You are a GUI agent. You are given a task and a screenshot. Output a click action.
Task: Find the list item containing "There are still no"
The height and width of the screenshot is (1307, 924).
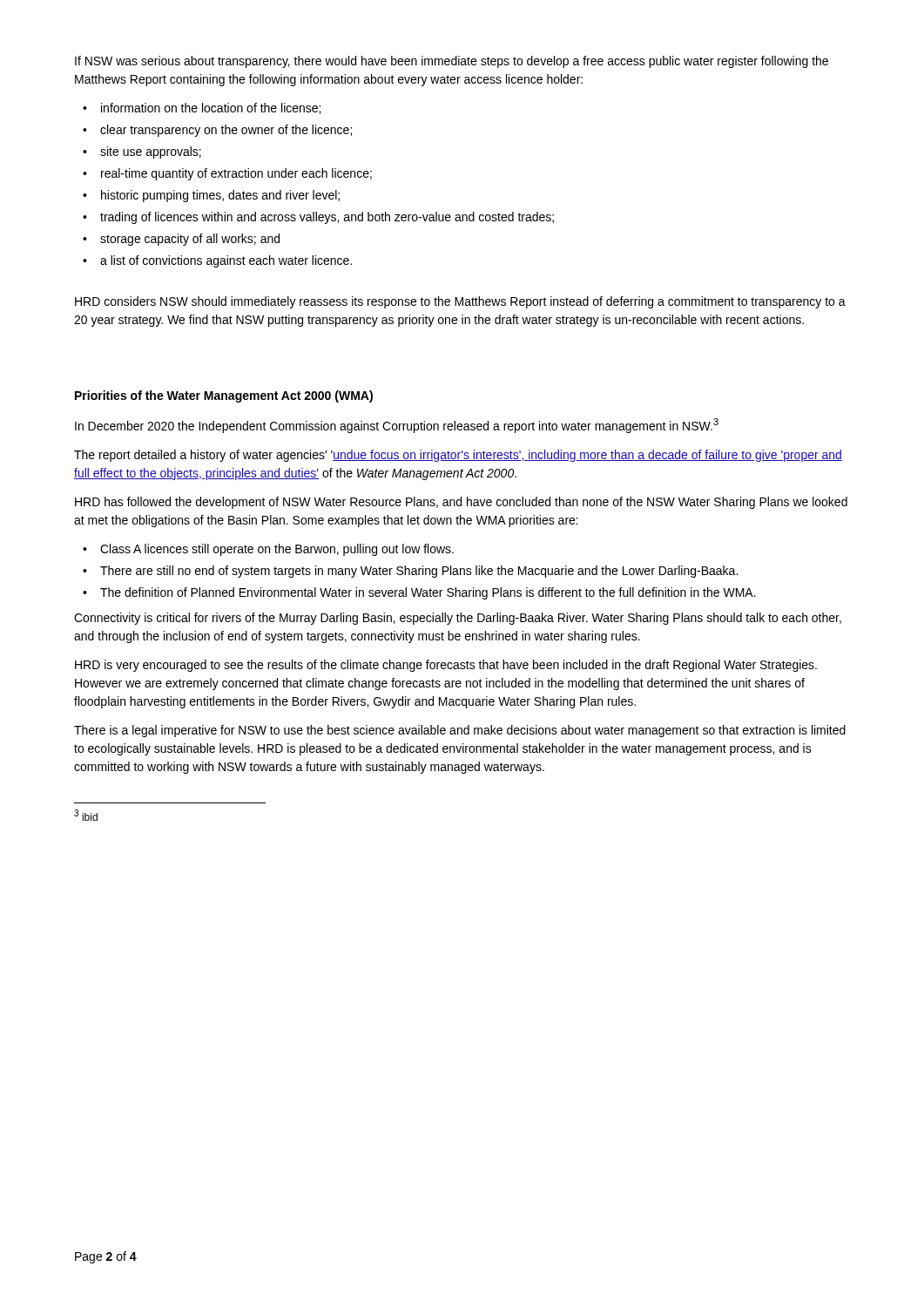point(471,571)
